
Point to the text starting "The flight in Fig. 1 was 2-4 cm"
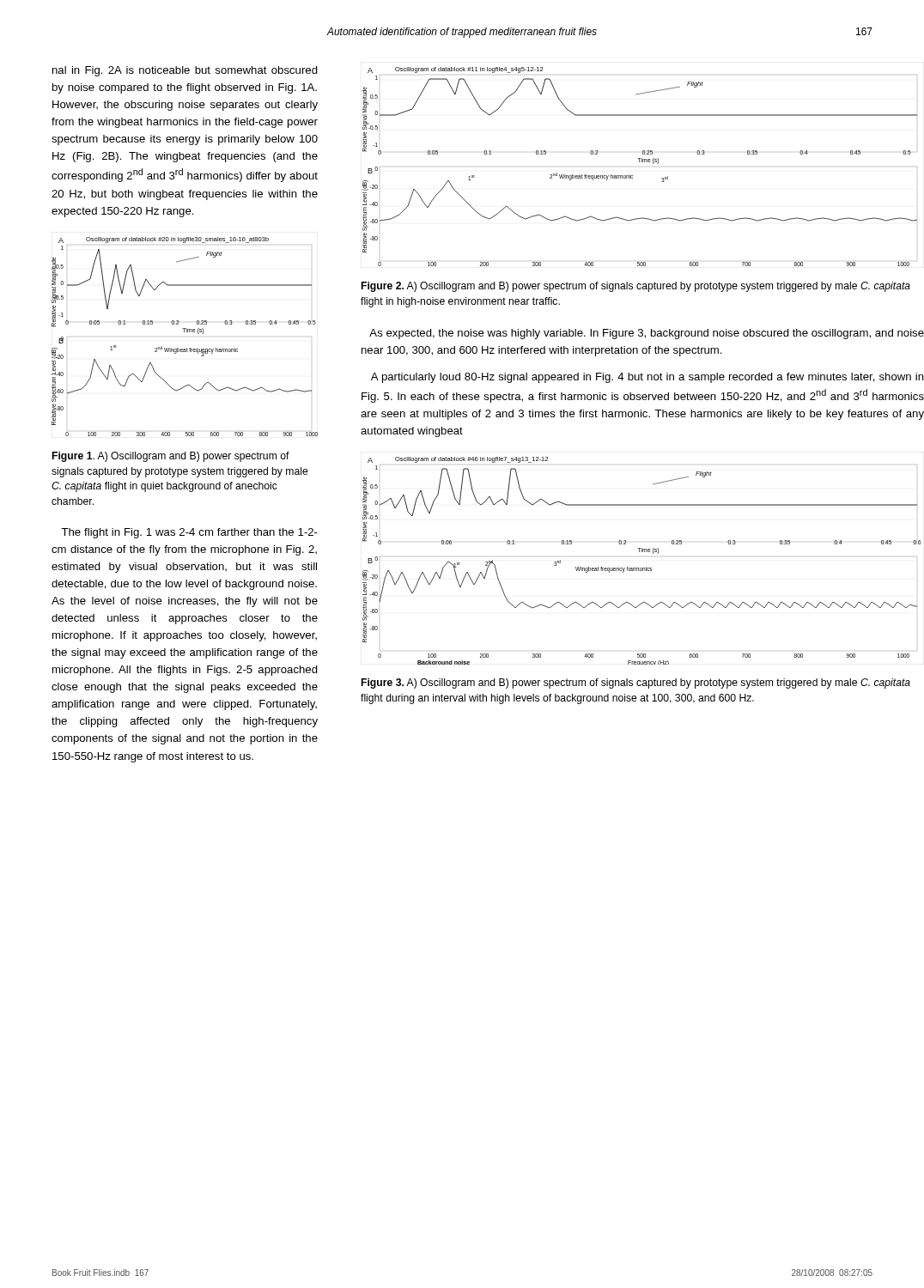pyautogui.click(x=185, y=644)
